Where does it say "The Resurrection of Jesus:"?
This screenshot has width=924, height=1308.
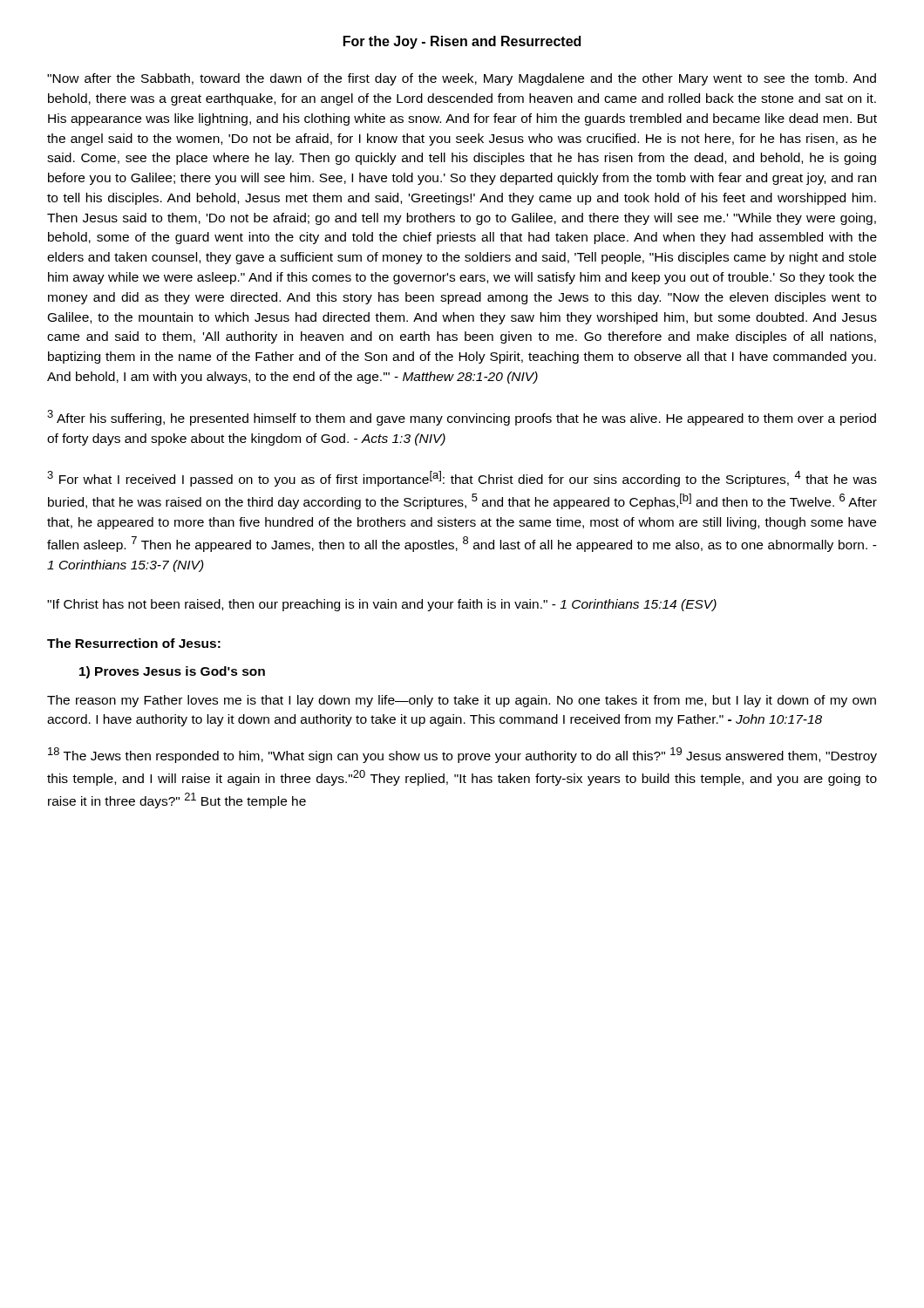pos(134,643)
